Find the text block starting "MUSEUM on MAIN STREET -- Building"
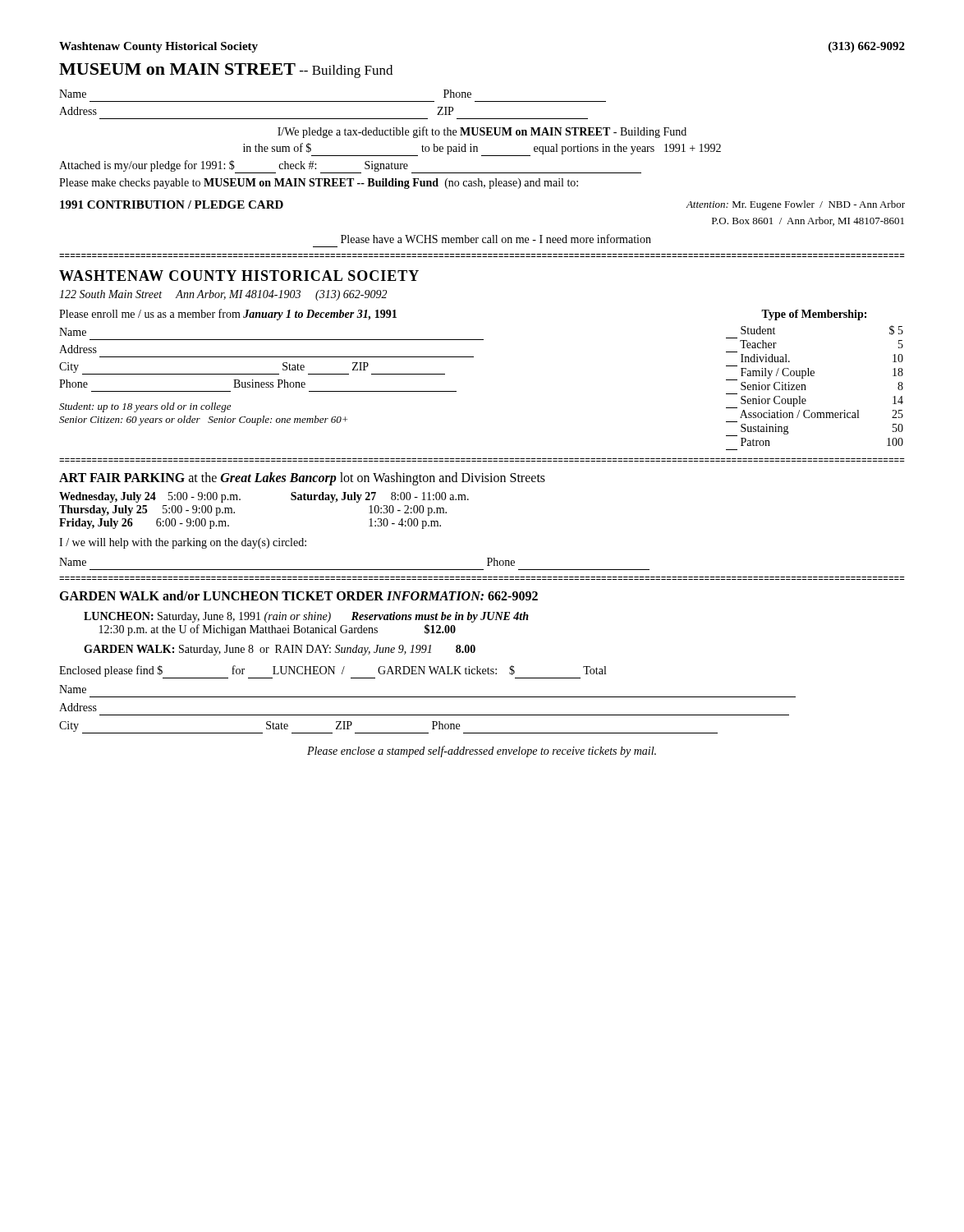The image size is (964, 1232). tap(226, 69)
